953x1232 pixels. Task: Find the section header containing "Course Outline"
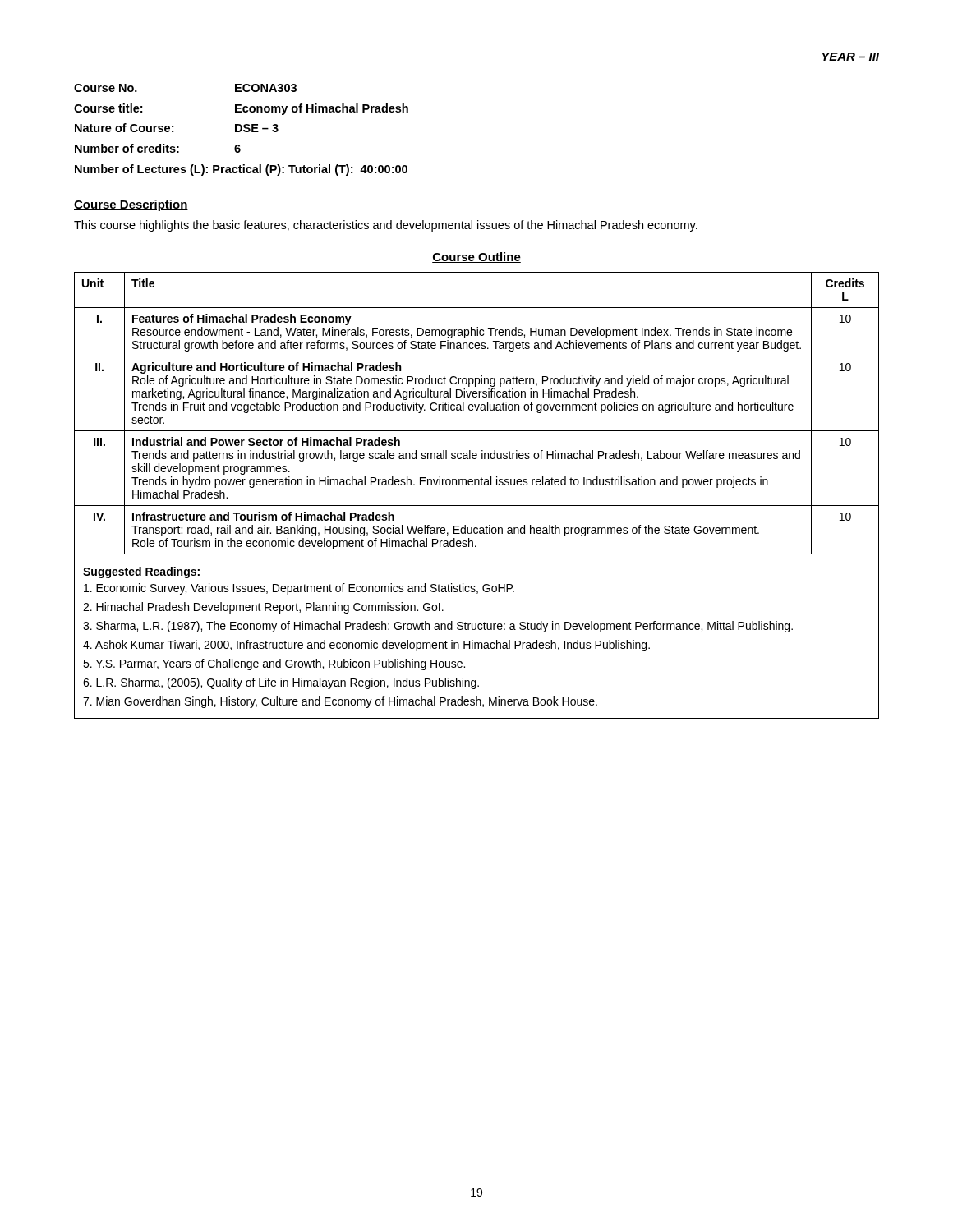pos(476,256)
